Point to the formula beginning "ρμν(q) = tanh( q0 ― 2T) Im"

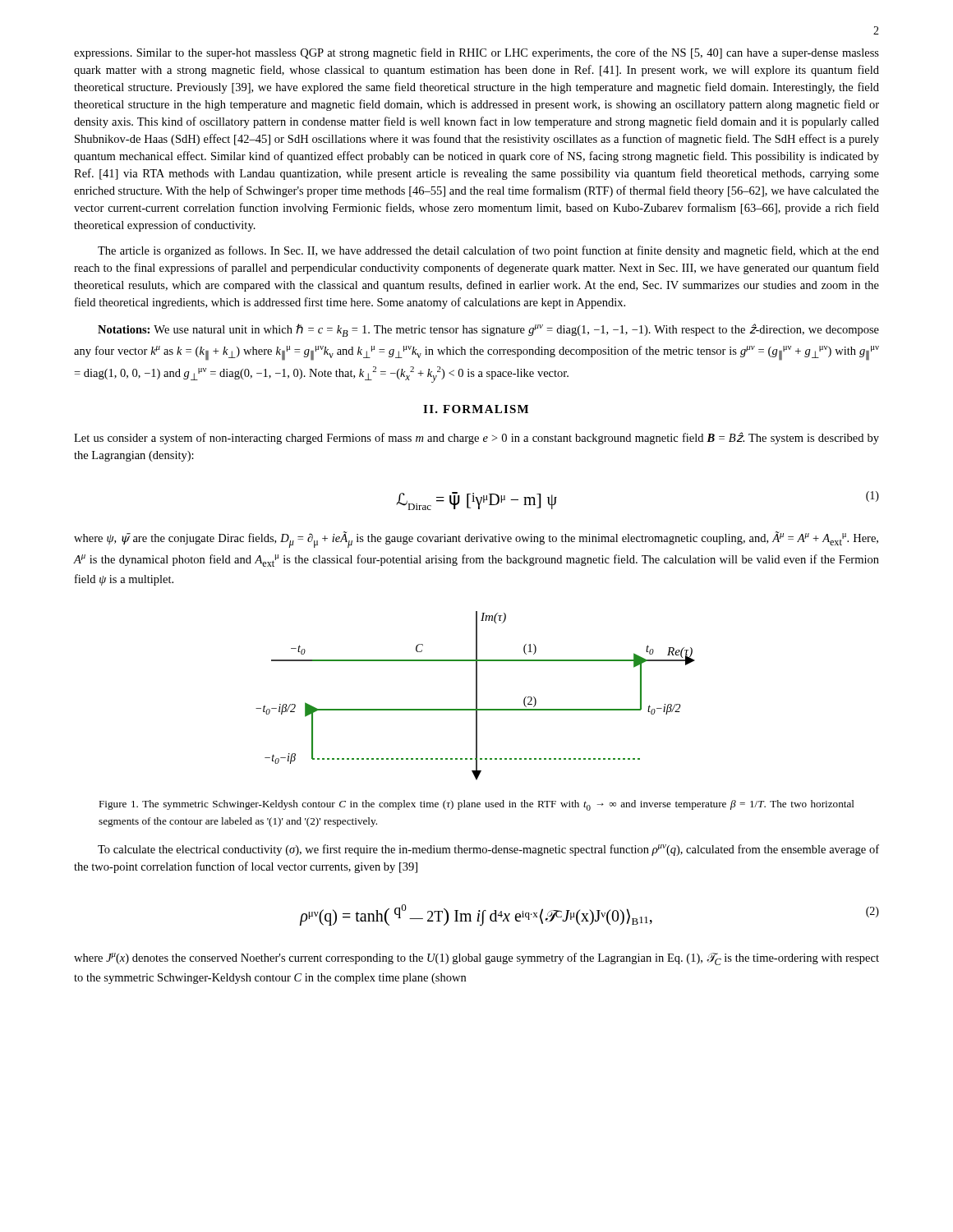pyautogui.click(x=571, y=911)
